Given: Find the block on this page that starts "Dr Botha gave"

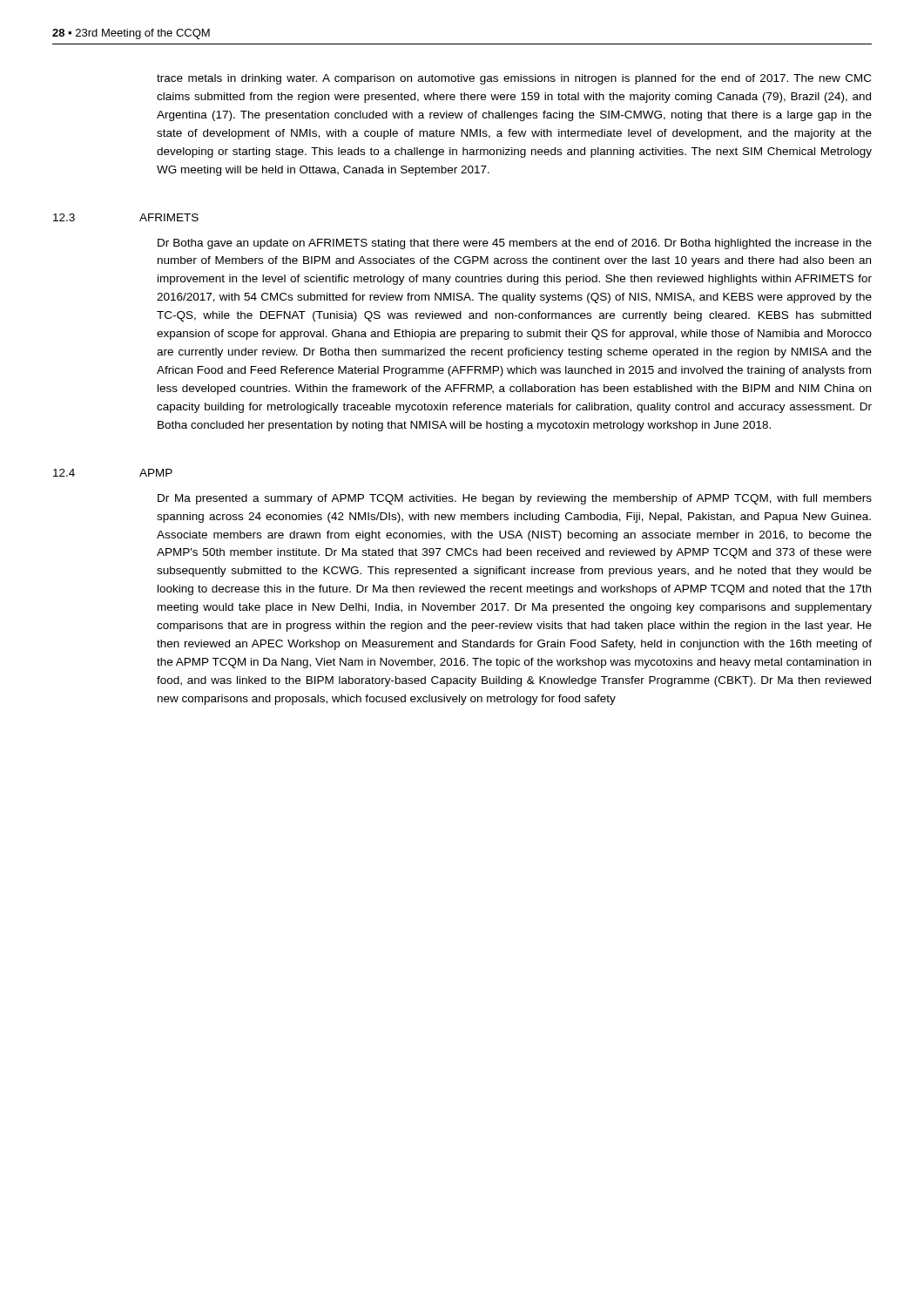Looking at the screenshot, I should point(514,333).
